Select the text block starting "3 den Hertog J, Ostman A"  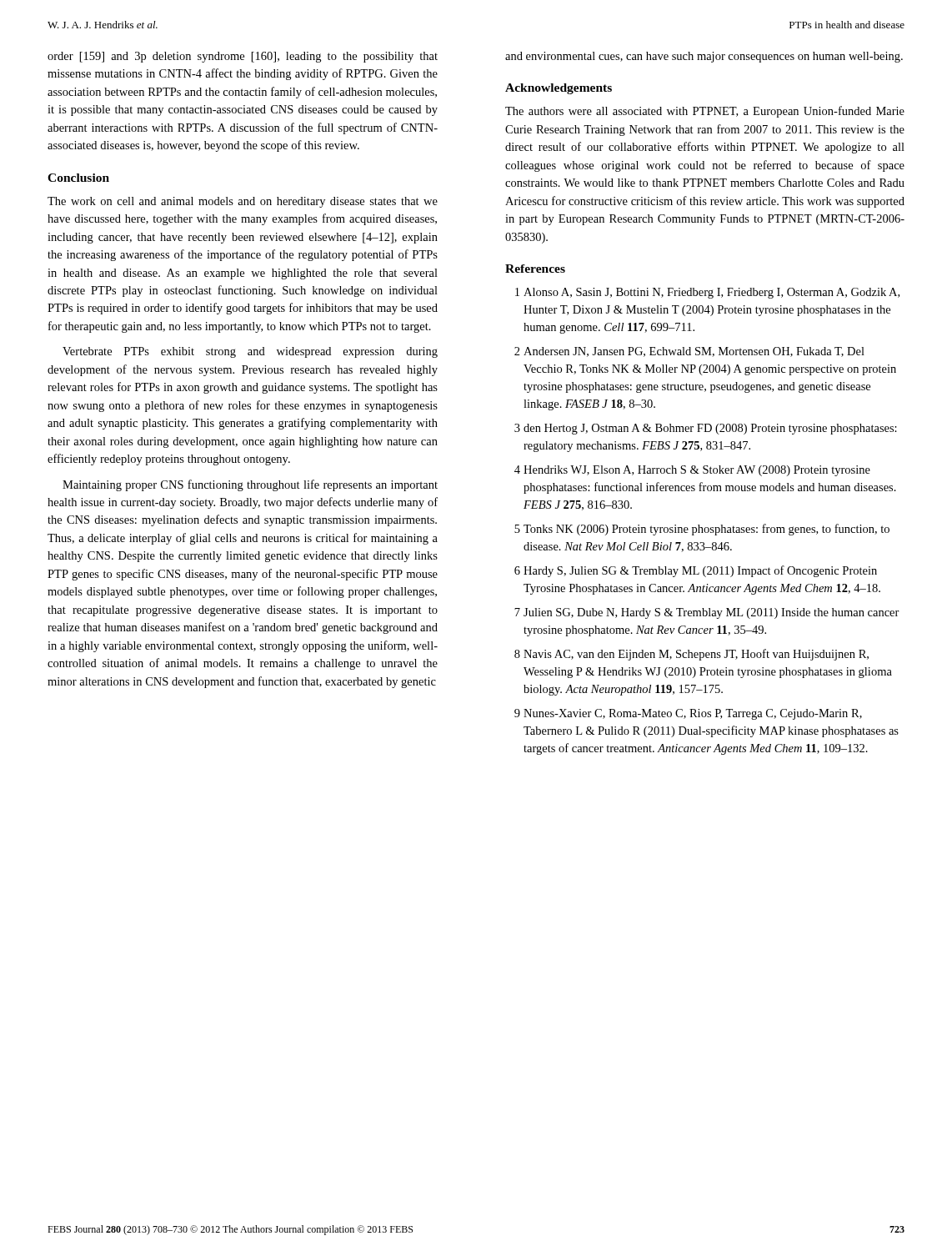click(705, 437)
